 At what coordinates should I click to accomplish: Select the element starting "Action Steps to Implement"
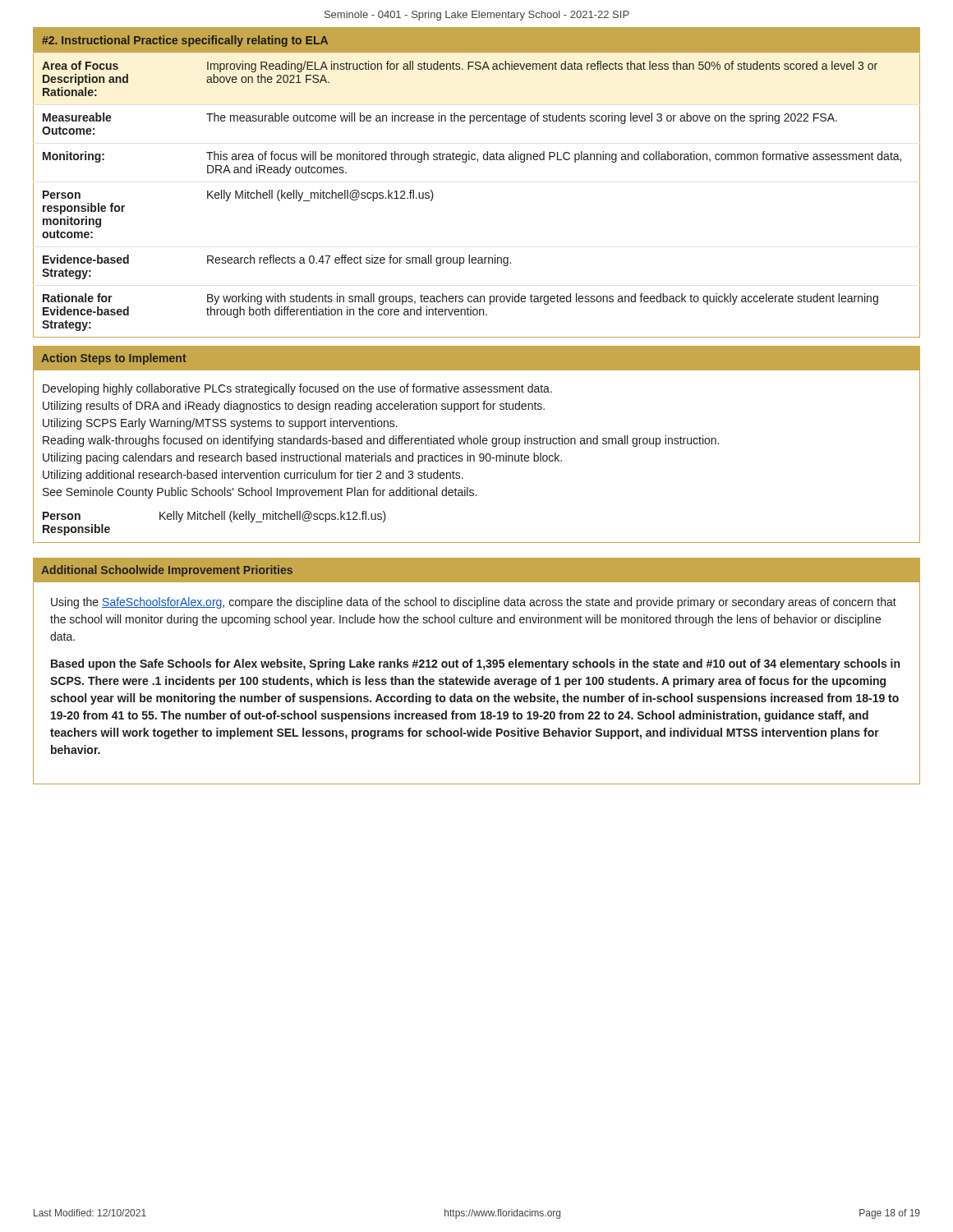(114, 358)
